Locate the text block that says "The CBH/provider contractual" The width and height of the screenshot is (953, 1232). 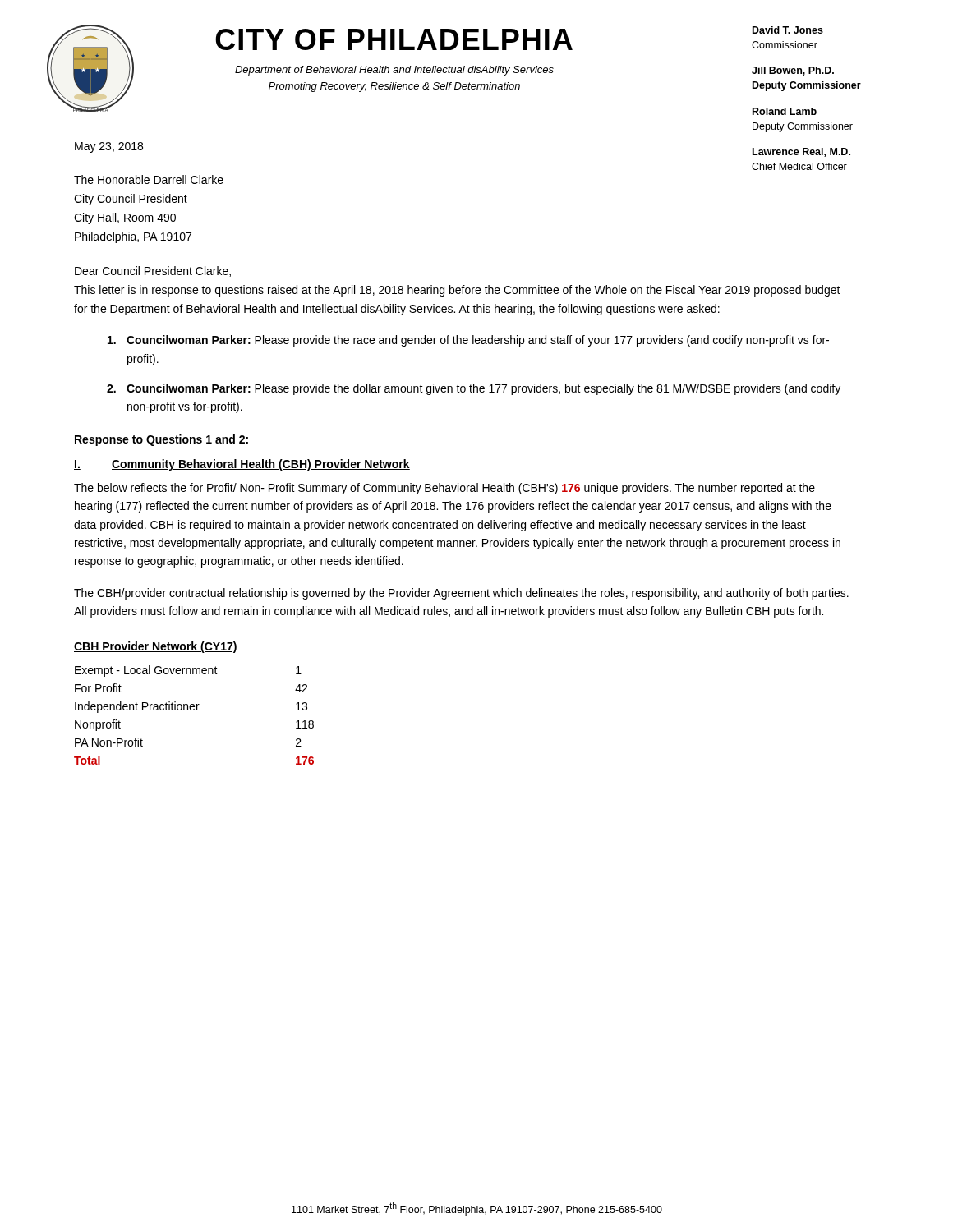pos(462,602)
